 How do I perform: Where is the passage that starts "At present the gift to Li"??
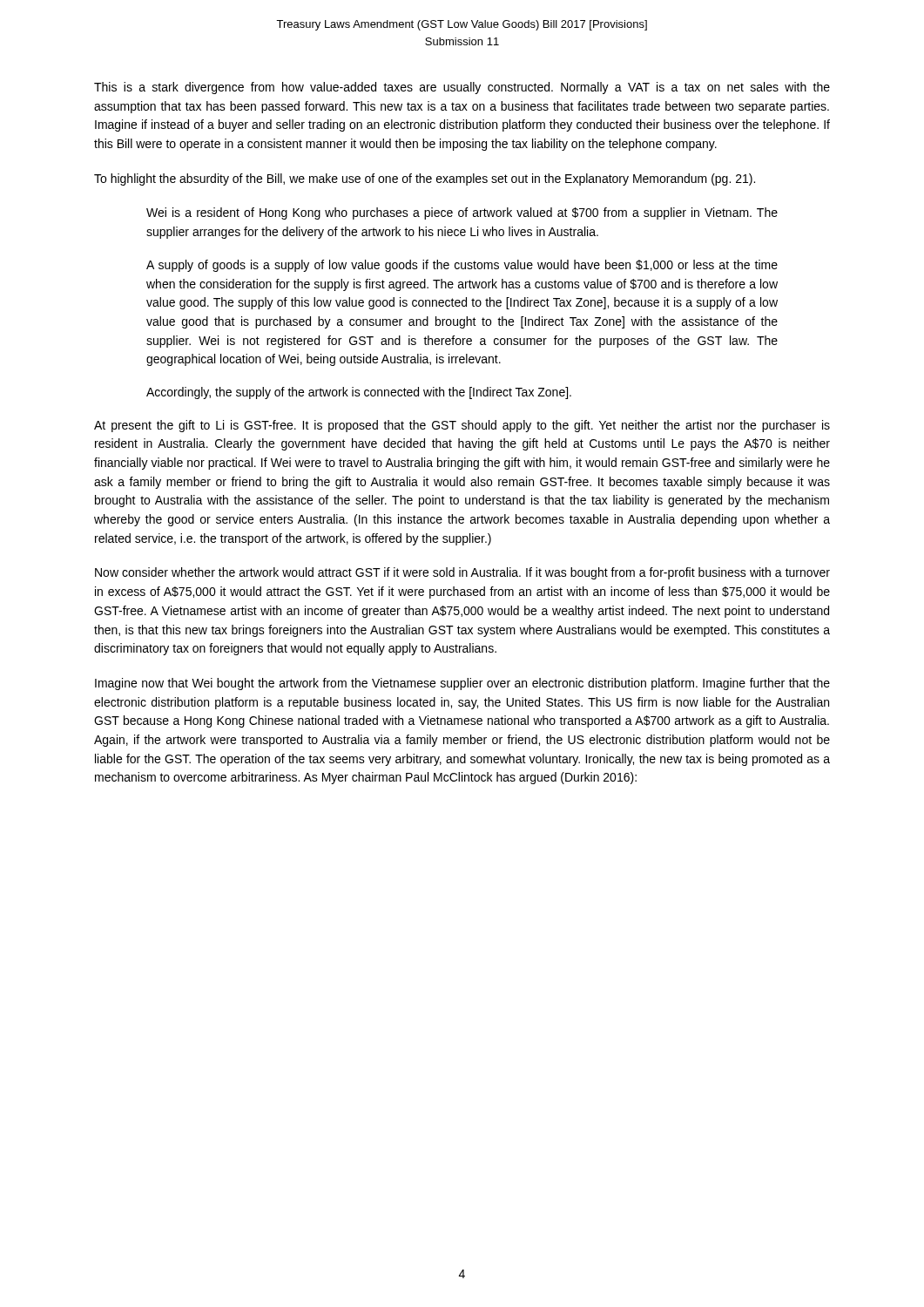(x=462, y=482)
